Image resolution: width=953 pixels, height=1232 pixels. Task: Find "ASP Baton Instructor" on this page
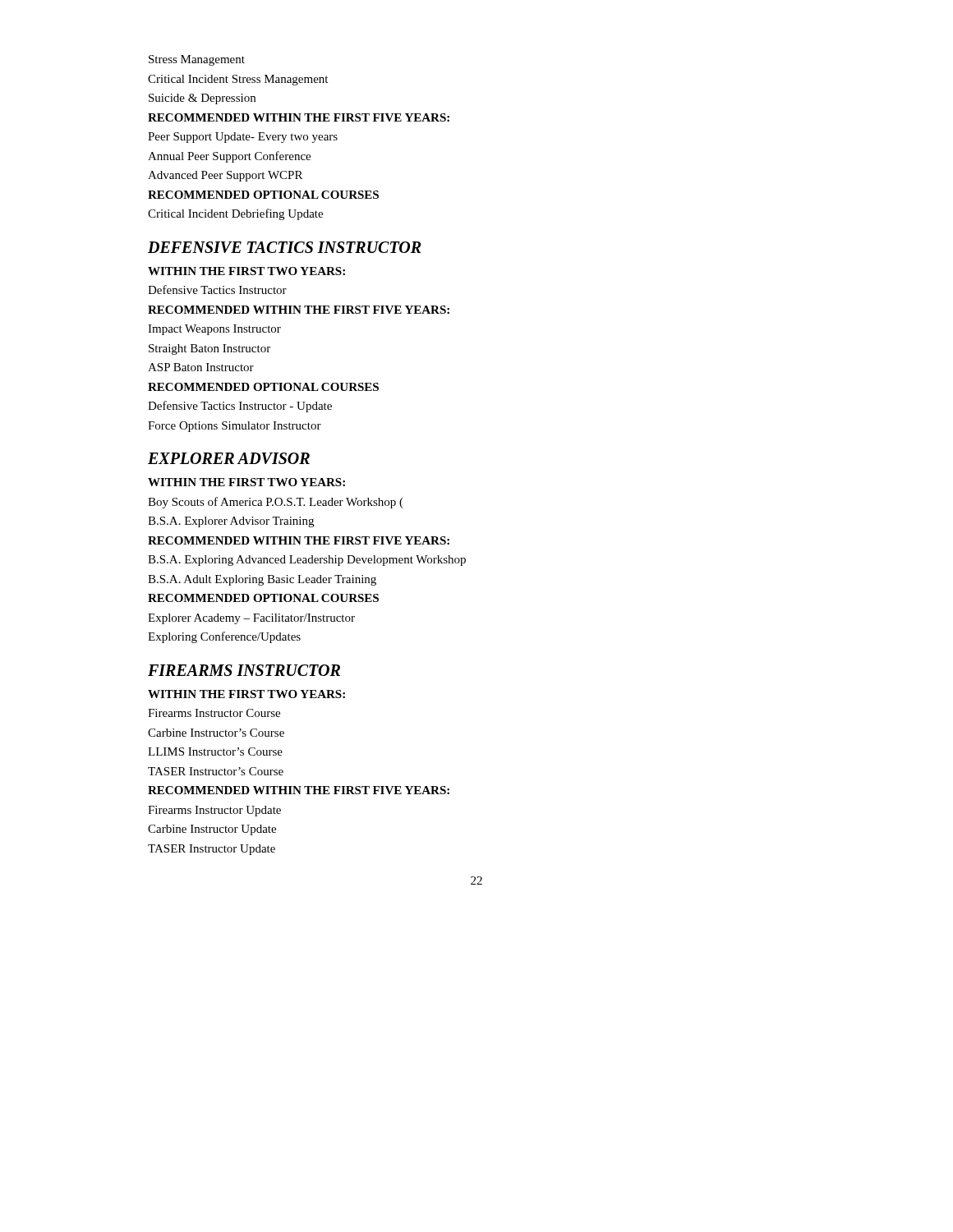point(201,367)
